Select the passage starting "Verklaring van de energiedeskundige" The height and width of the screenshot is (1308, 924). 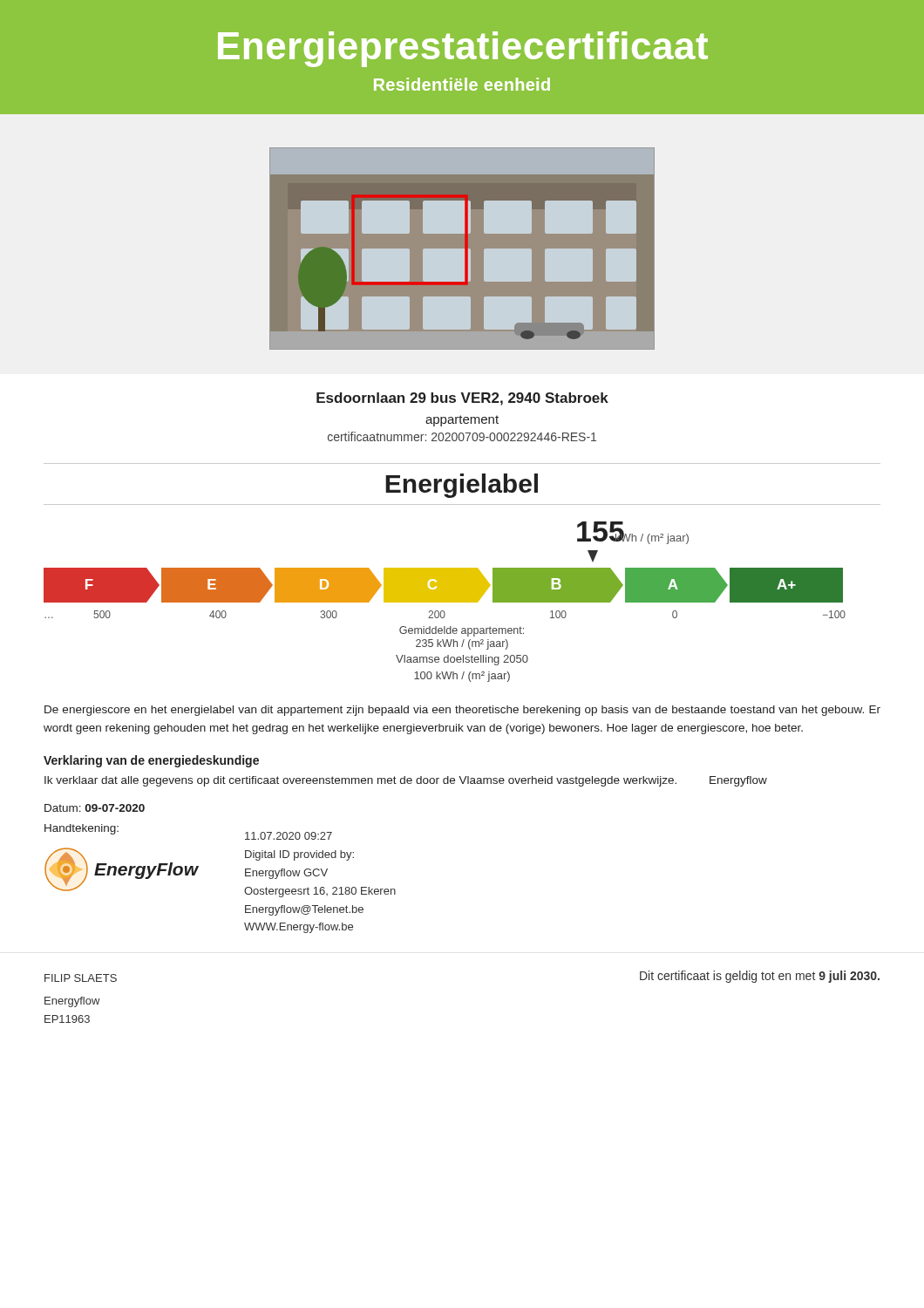pyautogui.click(x=151, y=760)
